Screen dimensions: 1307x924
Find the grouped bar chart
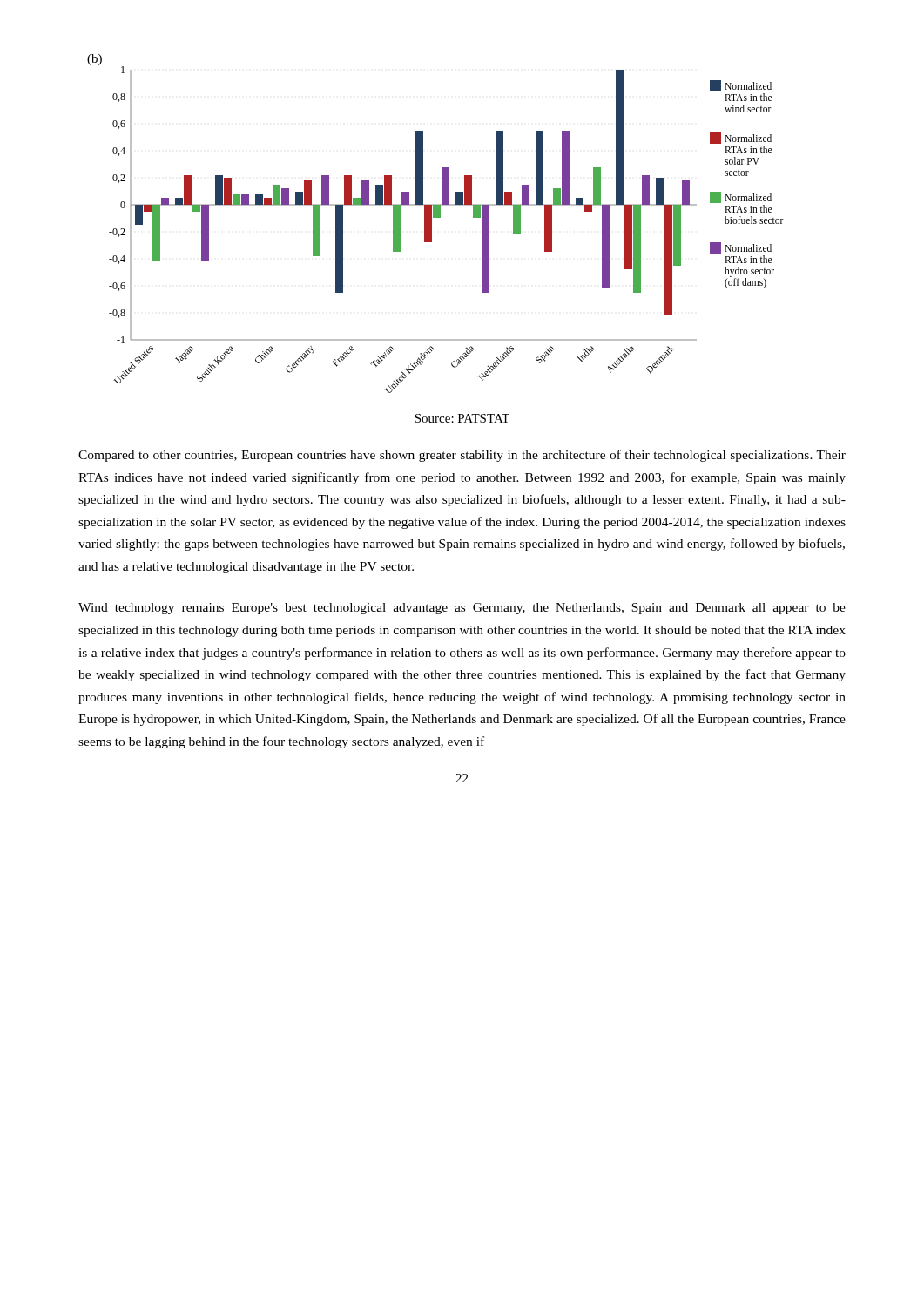pos(462,227)
